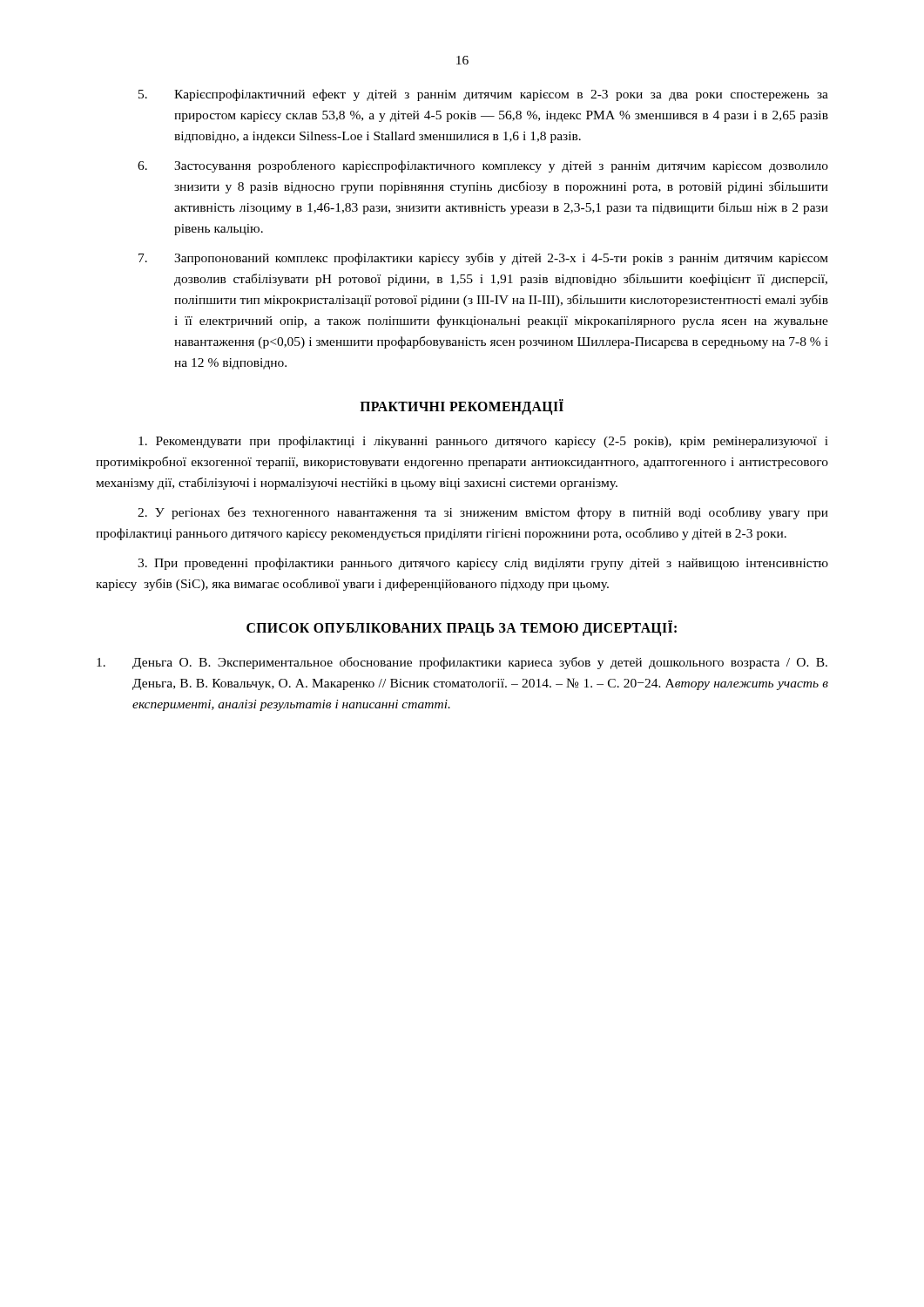Navigate to the element starting "ПРАКТИЧНІ РЕКОМЕНДАЦІЇ"
Viewport: 924px width, 1307px height.
pos(462,407)
